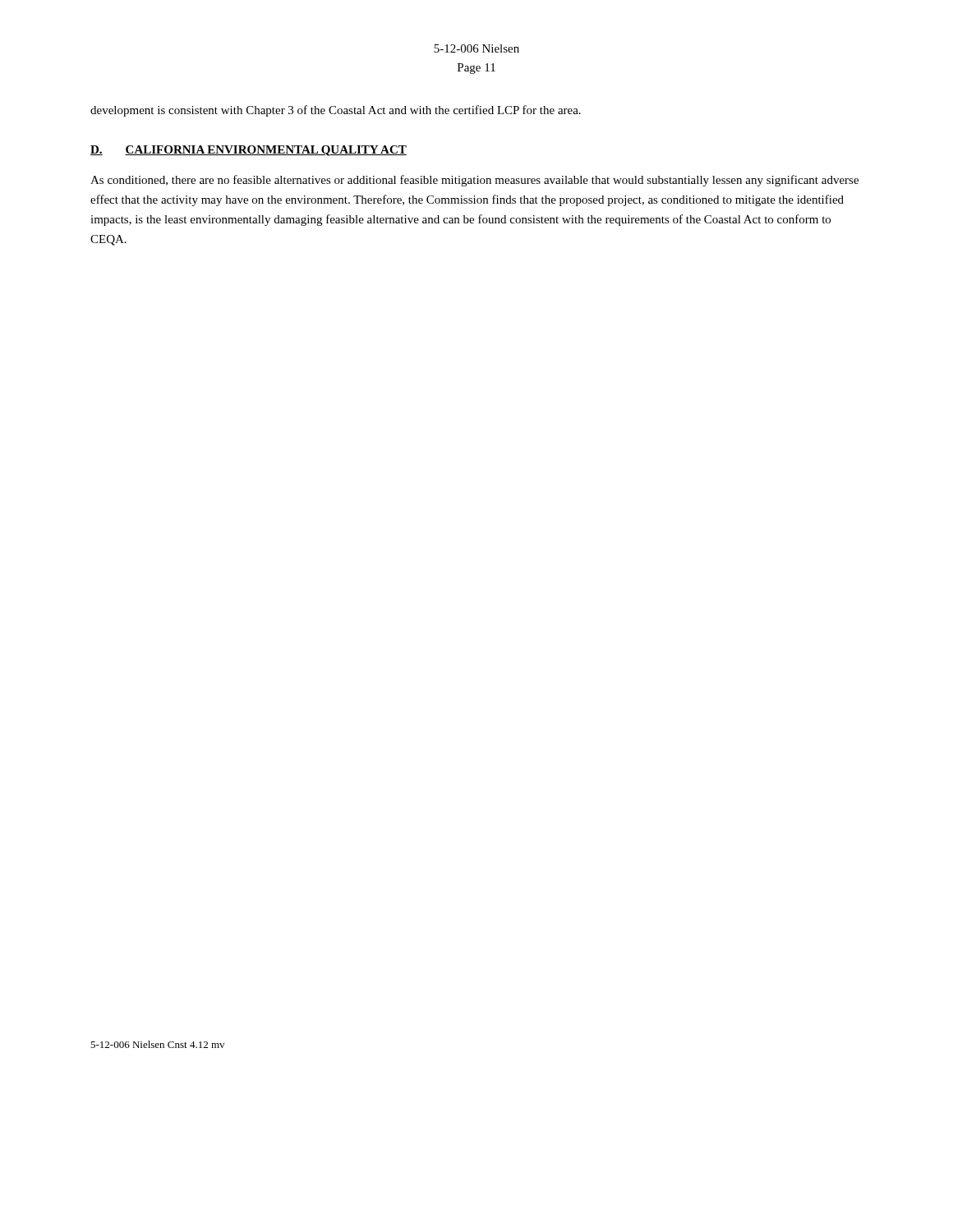Image resolution: width=953 pixels, height=1232 pixels.
Task: Select the block starting "As conditioned, there are no"
Action: click(475, 209)
